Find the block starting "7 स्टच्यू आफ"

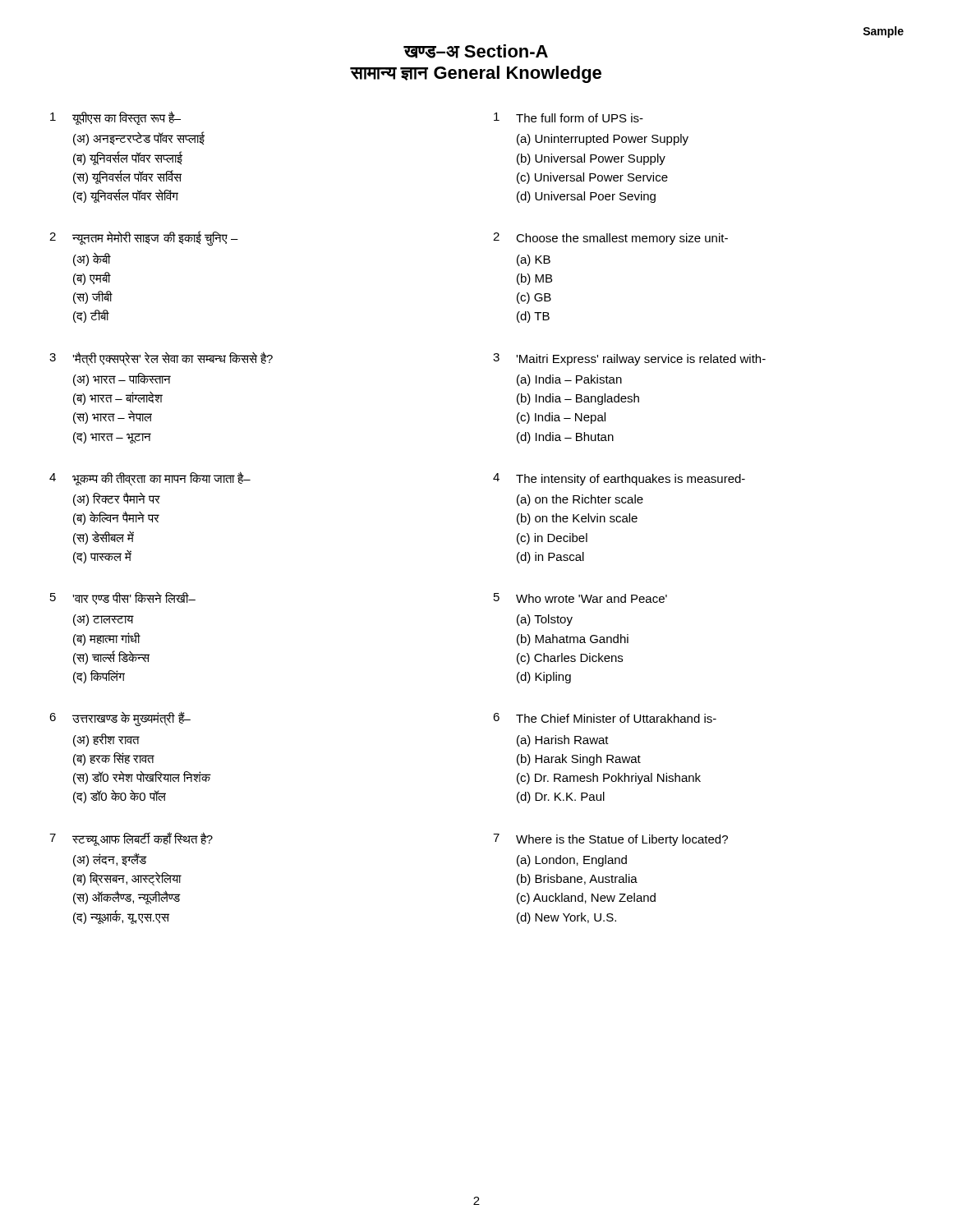[131, 839]
